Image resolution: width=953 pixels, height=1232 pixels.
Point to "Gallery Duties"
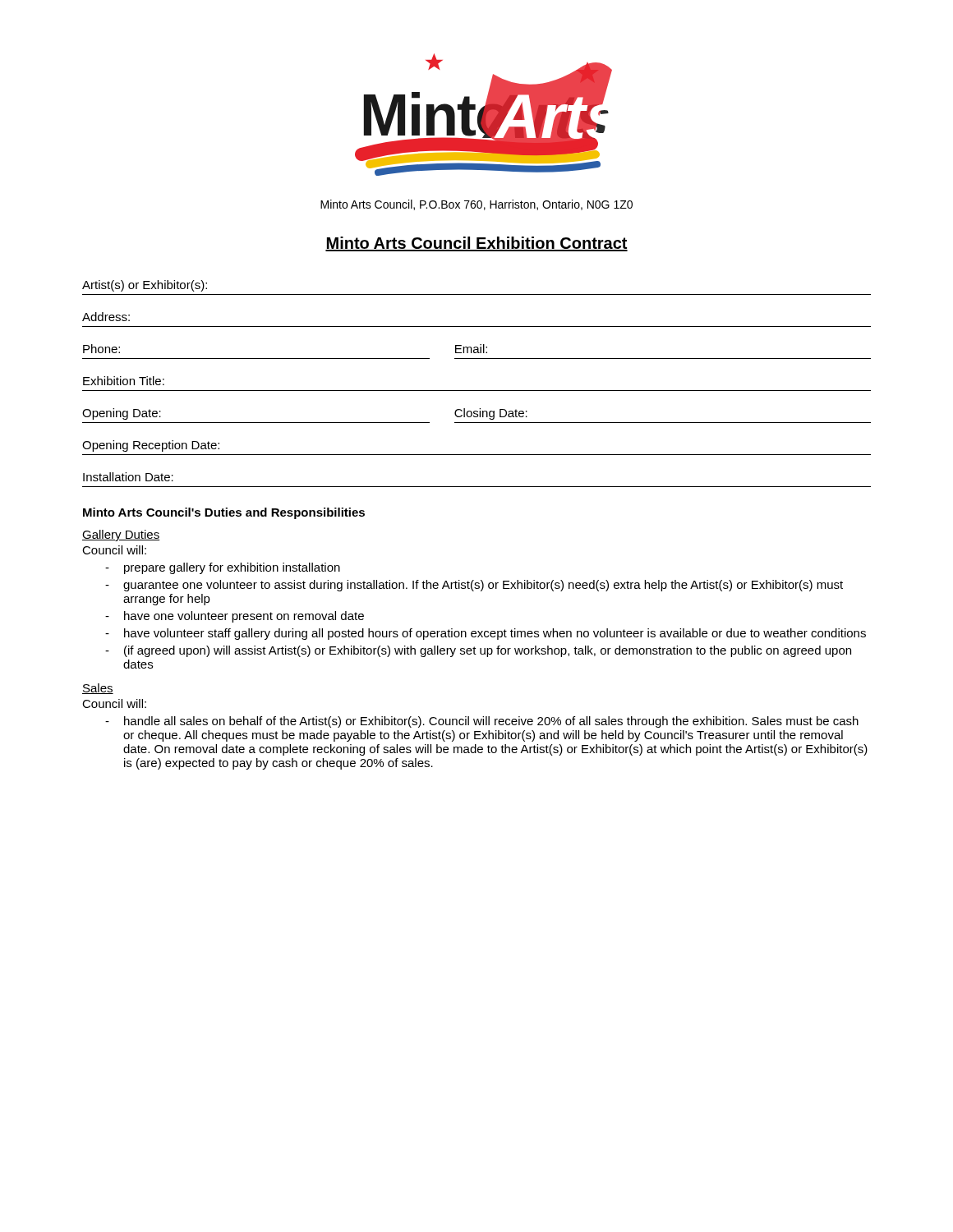click(x=121, y=534)
